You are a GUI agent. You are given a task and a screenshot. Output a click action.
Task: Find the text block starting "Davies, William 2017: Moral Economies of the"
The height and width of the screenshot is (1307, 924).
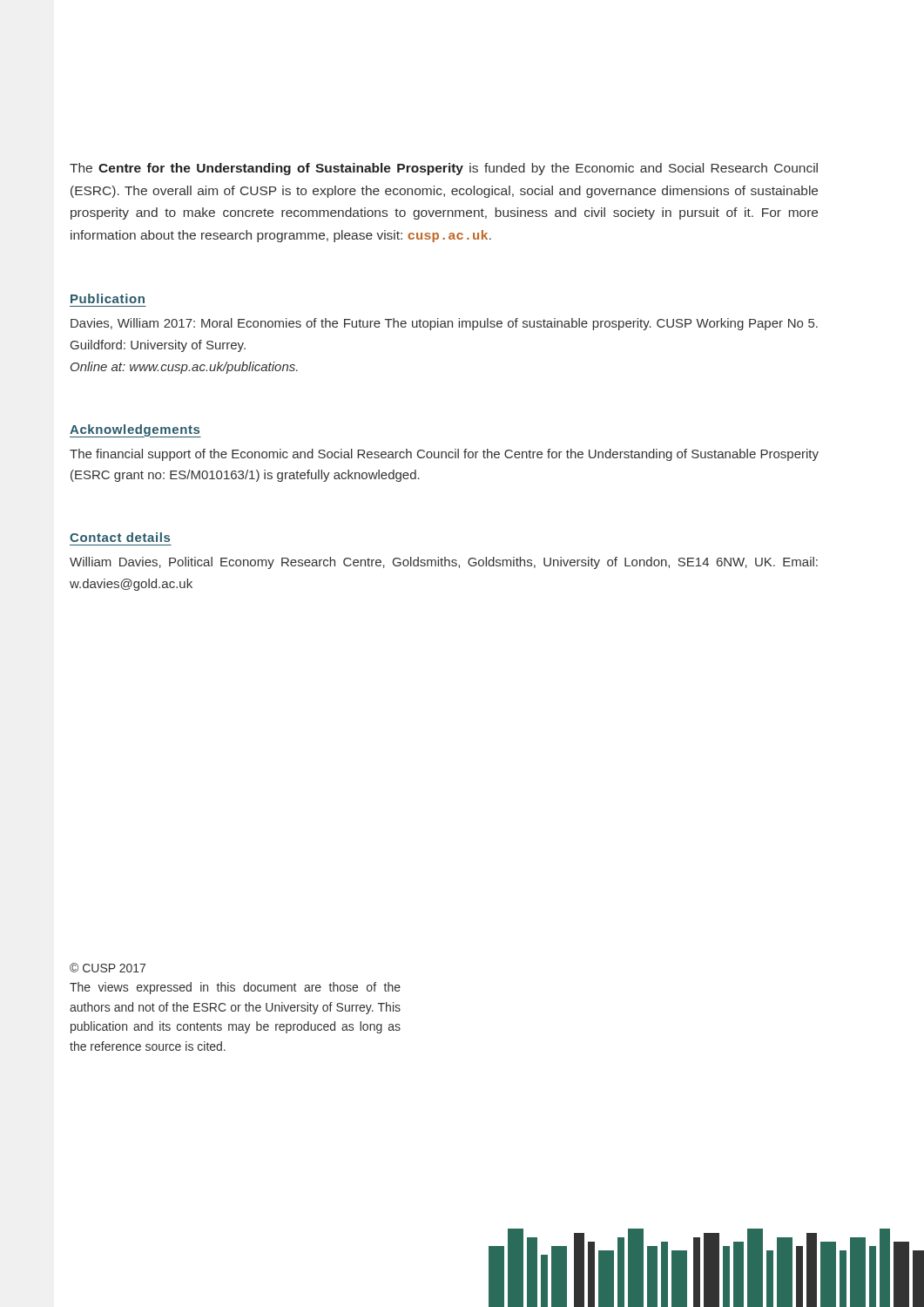point(444,324)
